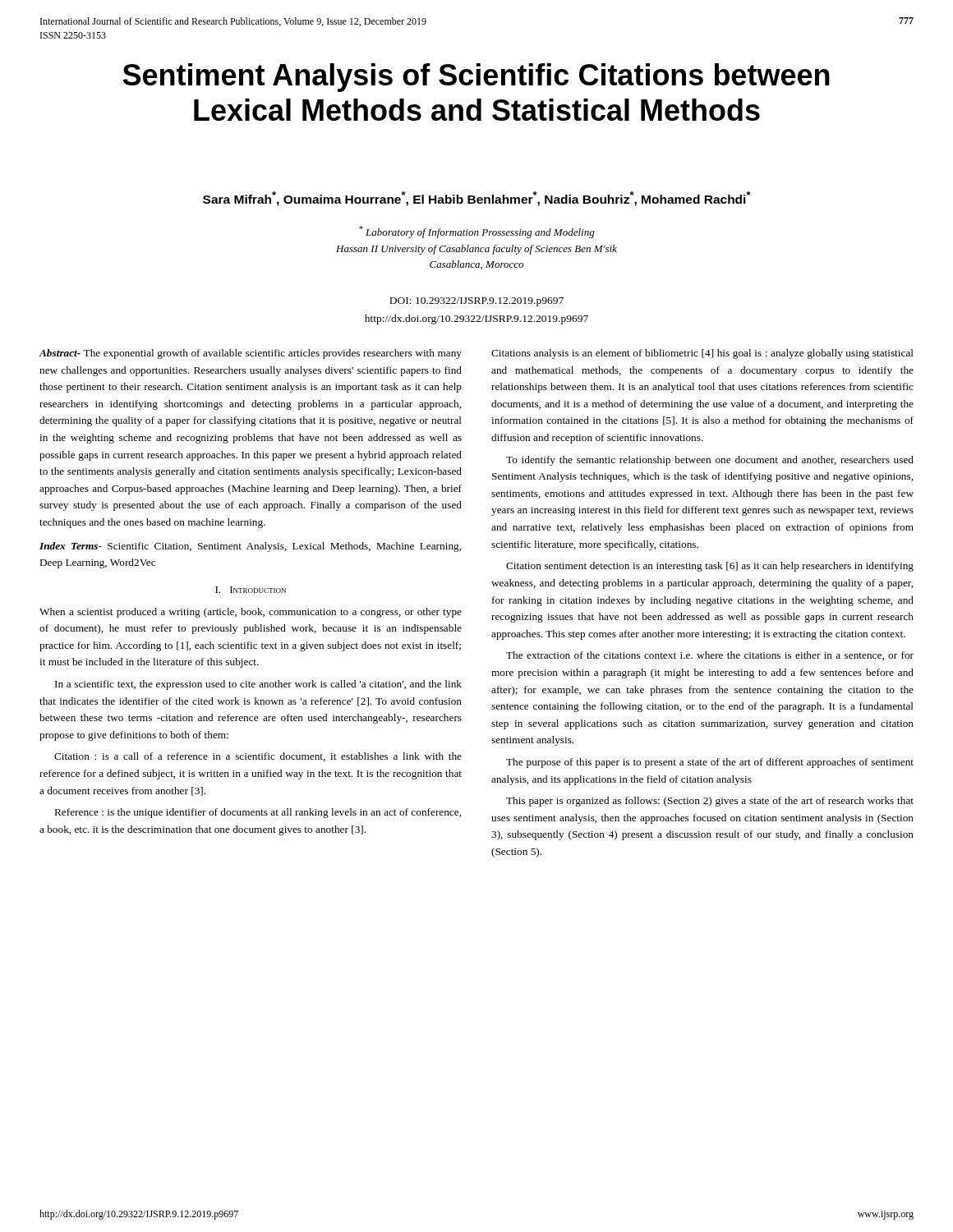Select the list item containing "Index Terms- Scientific"
This screenshot has height=1232, width=953.
click(251, 554)
